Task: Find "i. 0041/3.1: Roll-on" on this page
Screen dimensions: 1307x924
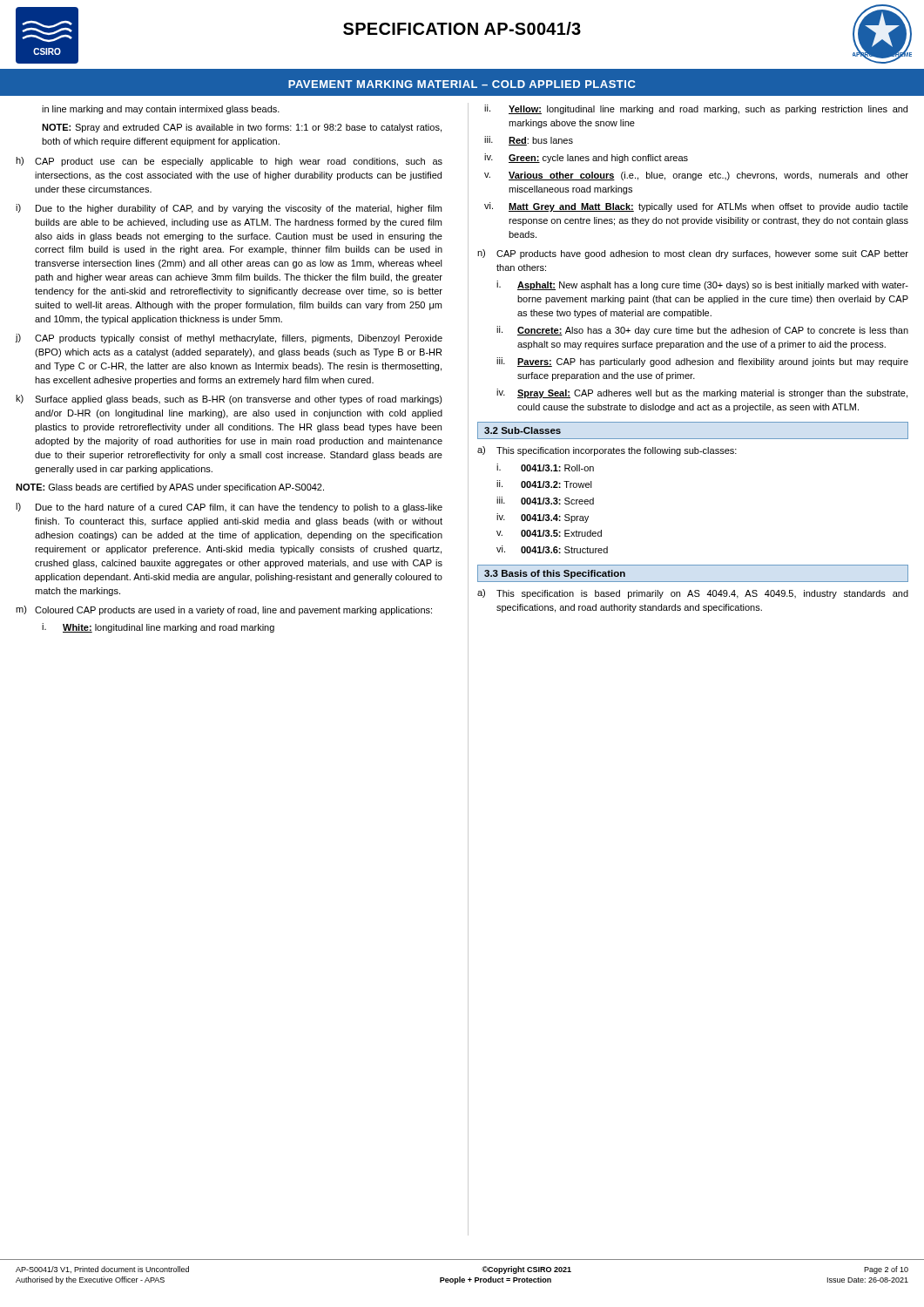Action: 545,468
